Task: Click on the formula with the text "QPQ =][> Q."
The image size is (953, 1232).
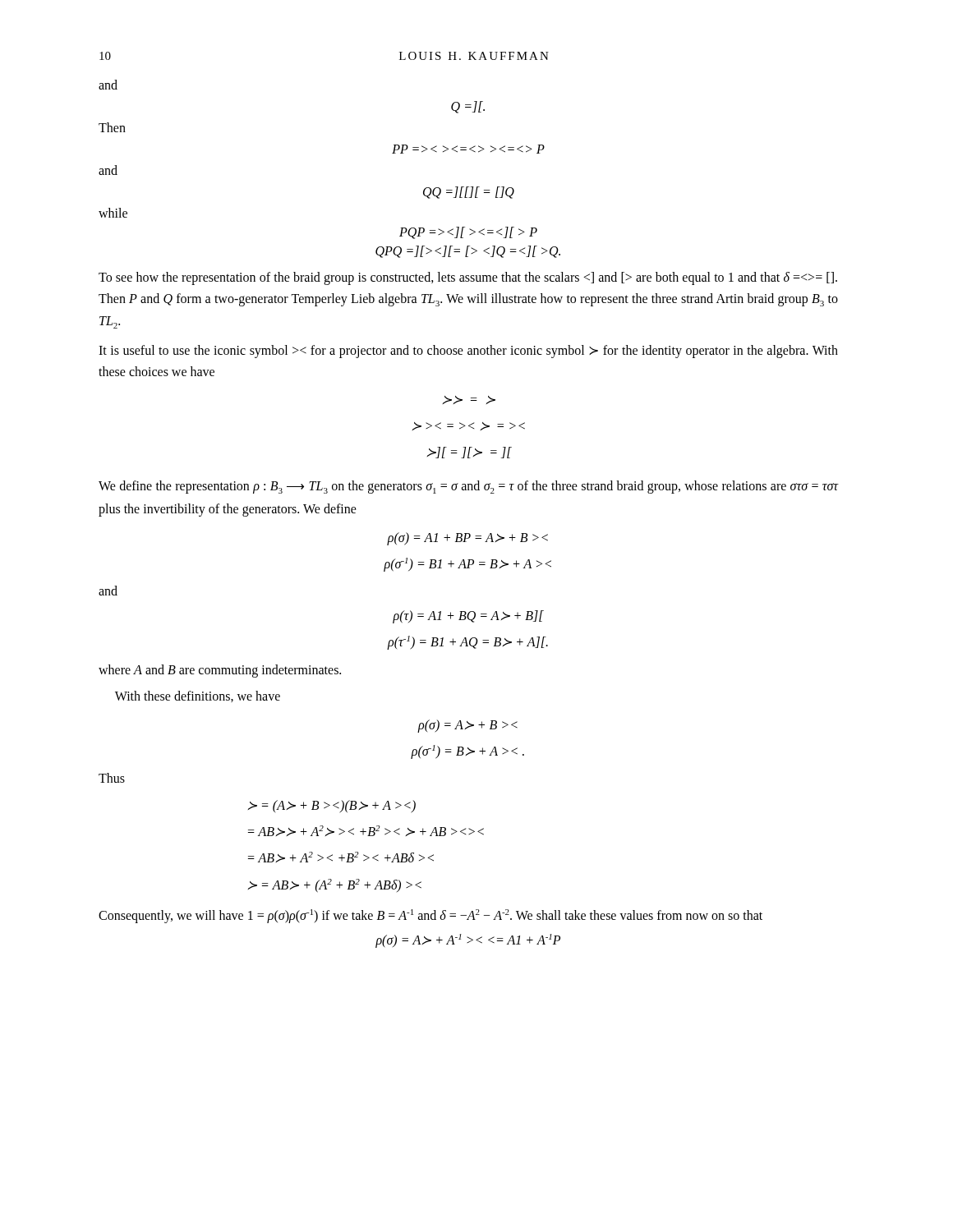Action: 468,251
